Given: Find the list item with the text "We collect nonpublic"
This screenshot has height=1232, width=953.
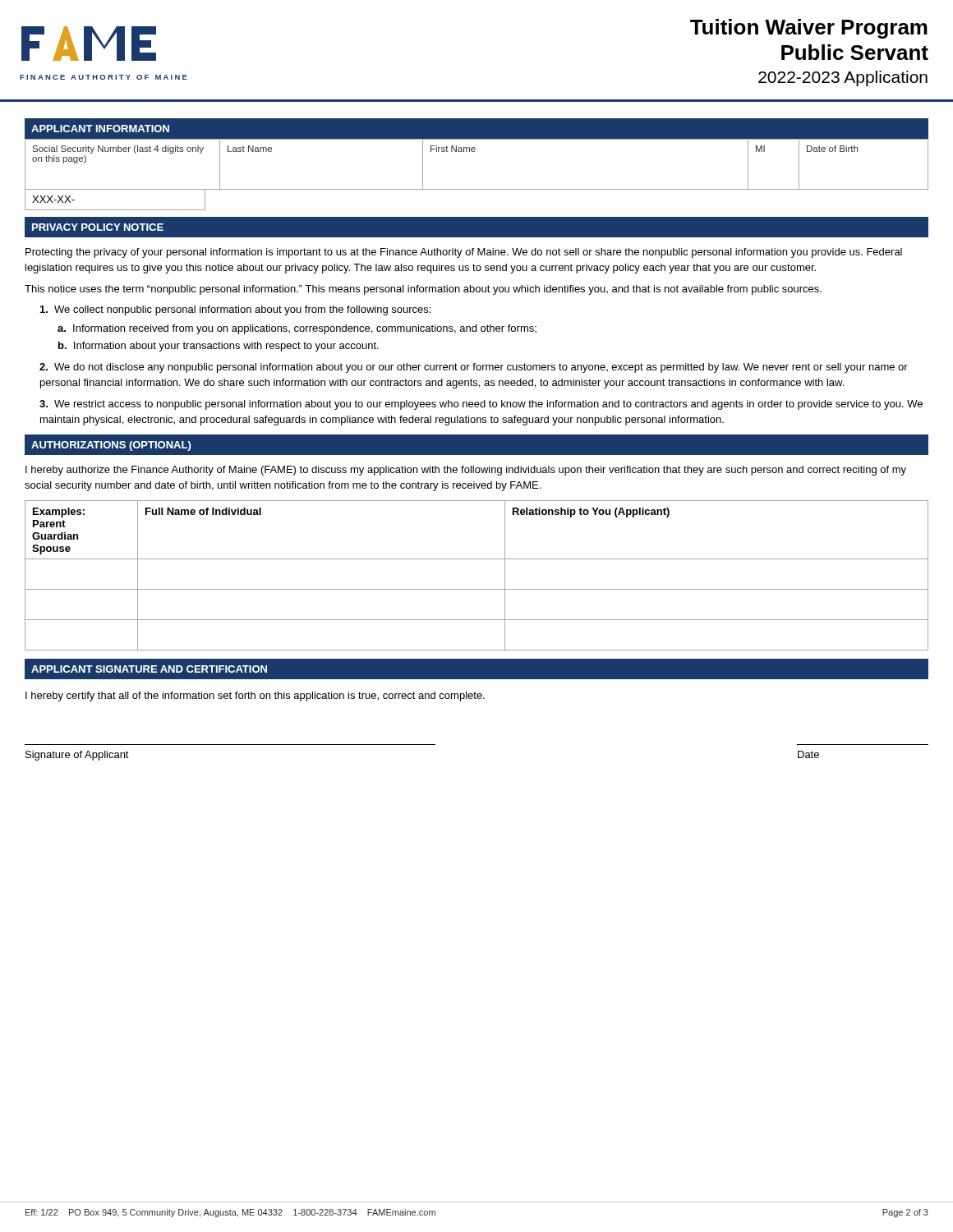Looking at the screenshot, I should click(484, 328).
